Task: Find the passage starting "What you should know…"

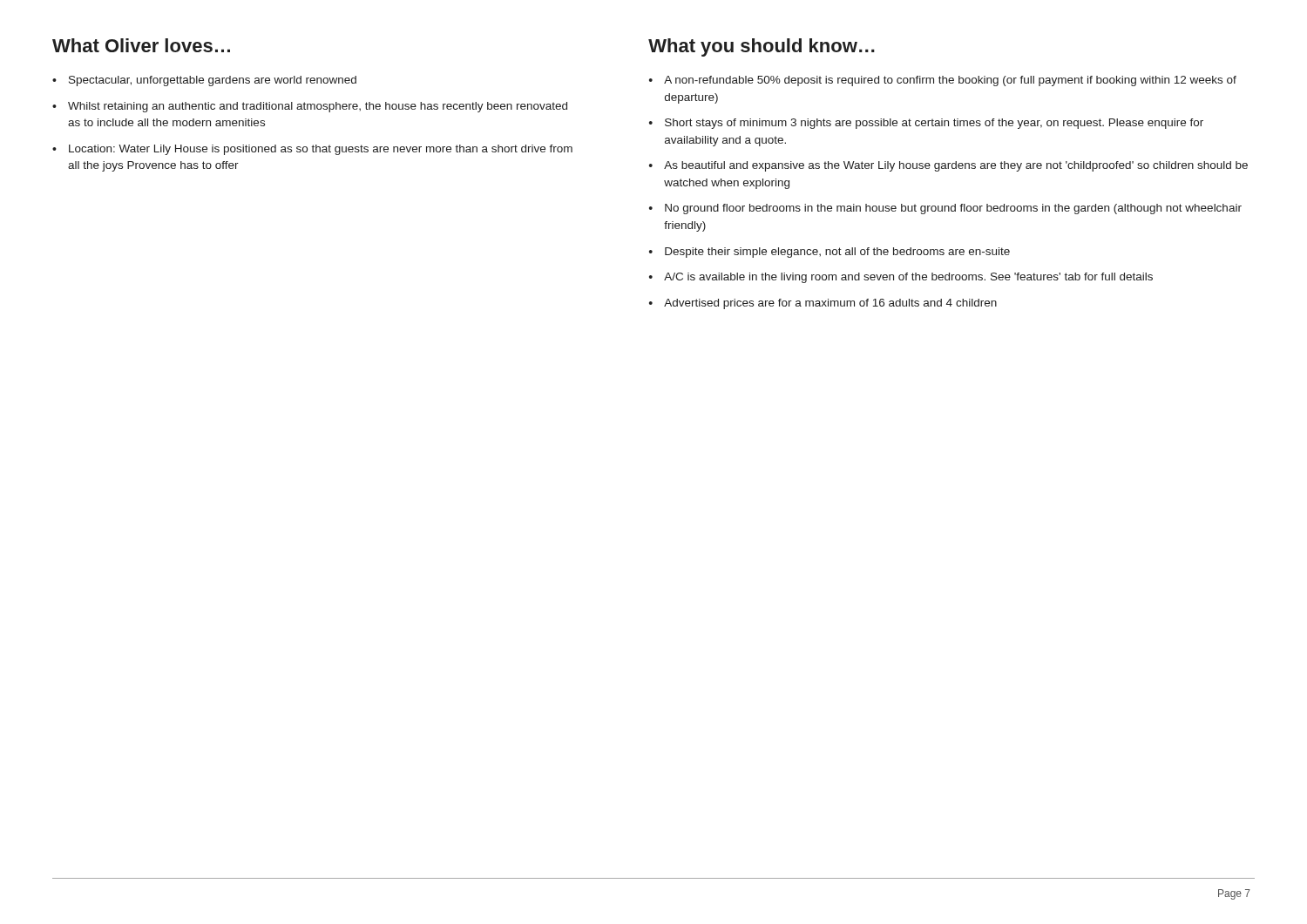Action: pos(762,46)
